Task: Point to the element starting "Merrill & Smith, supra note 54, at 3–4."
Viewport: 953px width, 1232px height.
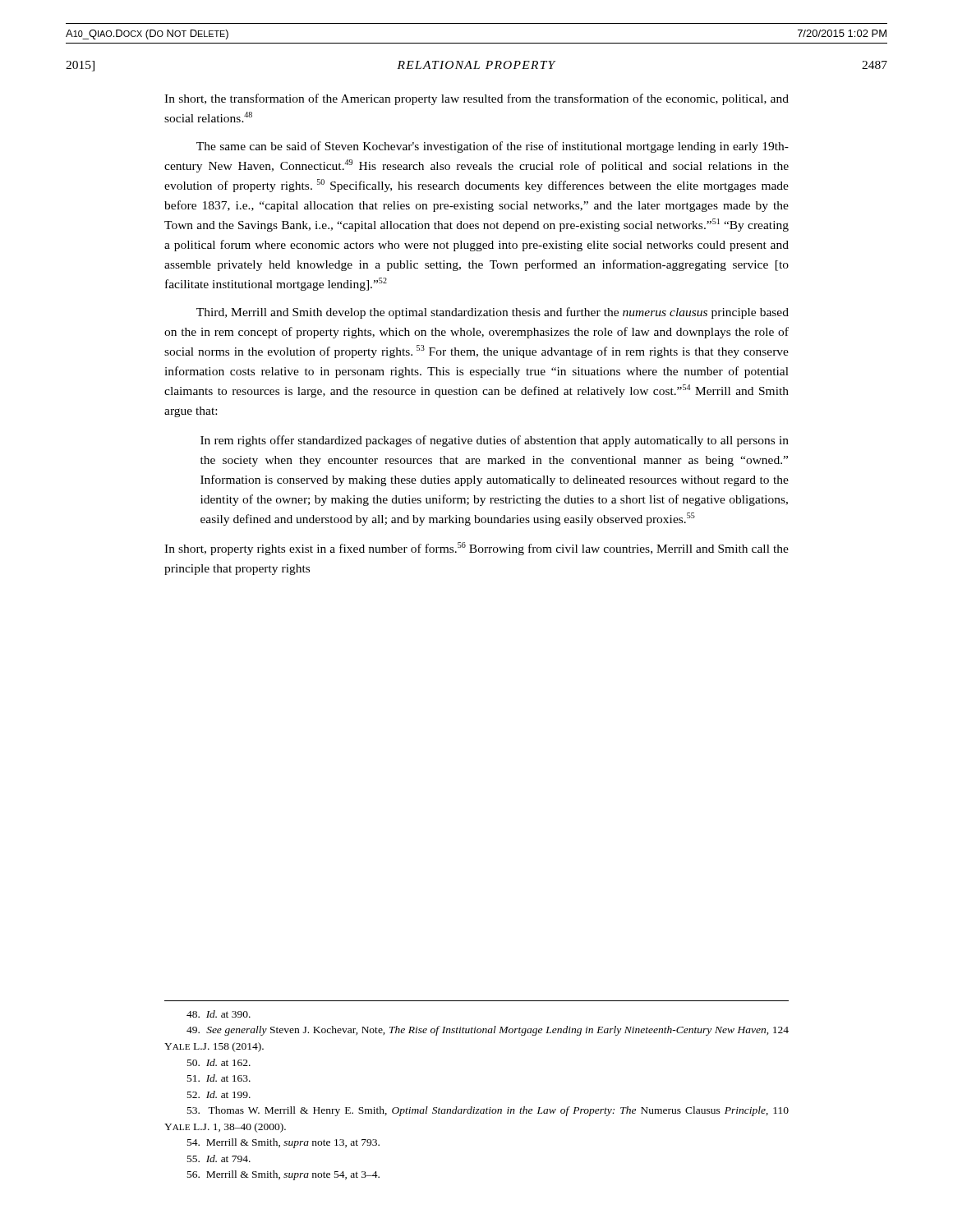Action: (x=283, y=1175)
